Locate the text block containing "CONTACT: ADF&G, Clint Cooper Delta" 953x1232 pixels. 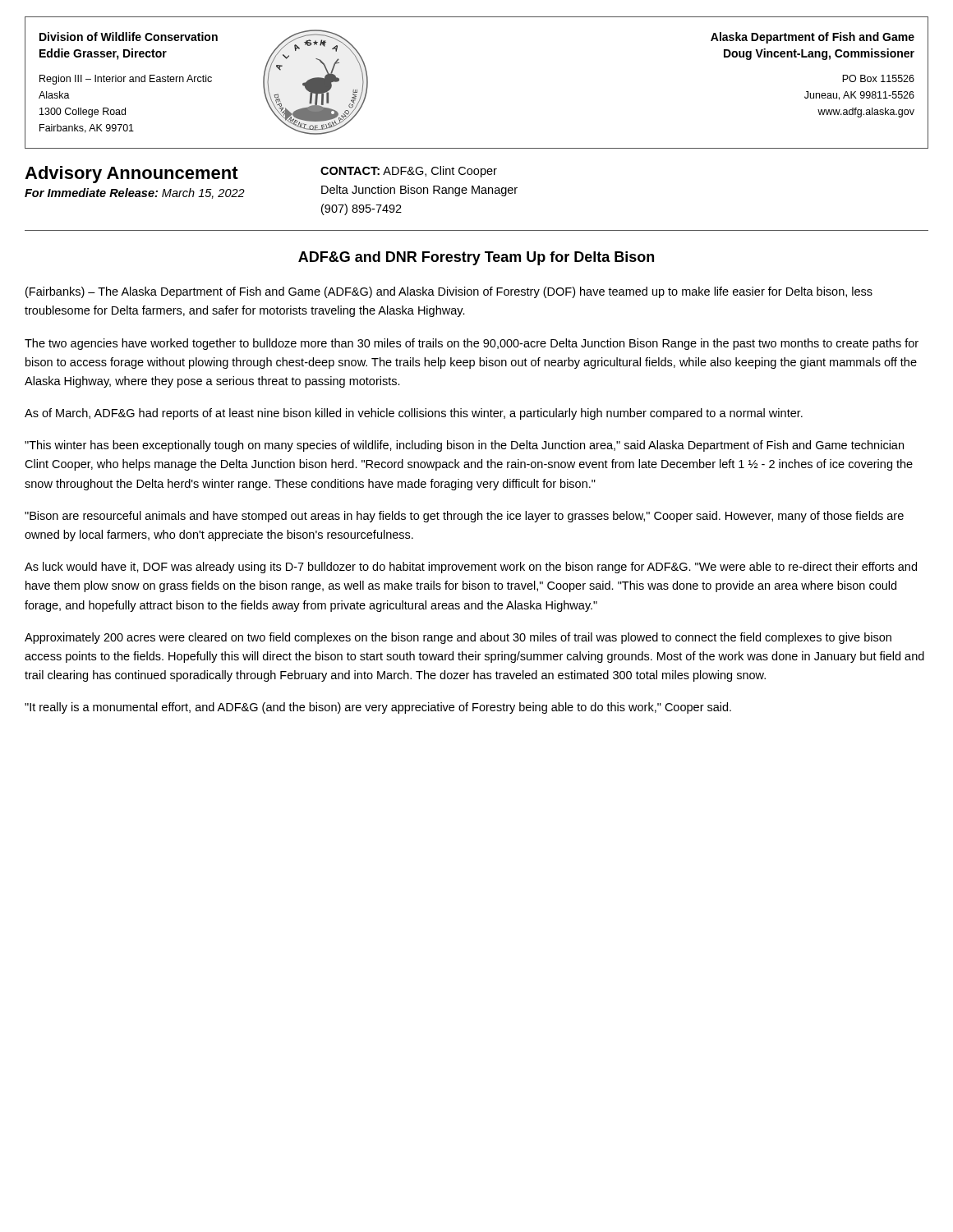(419, 190)
